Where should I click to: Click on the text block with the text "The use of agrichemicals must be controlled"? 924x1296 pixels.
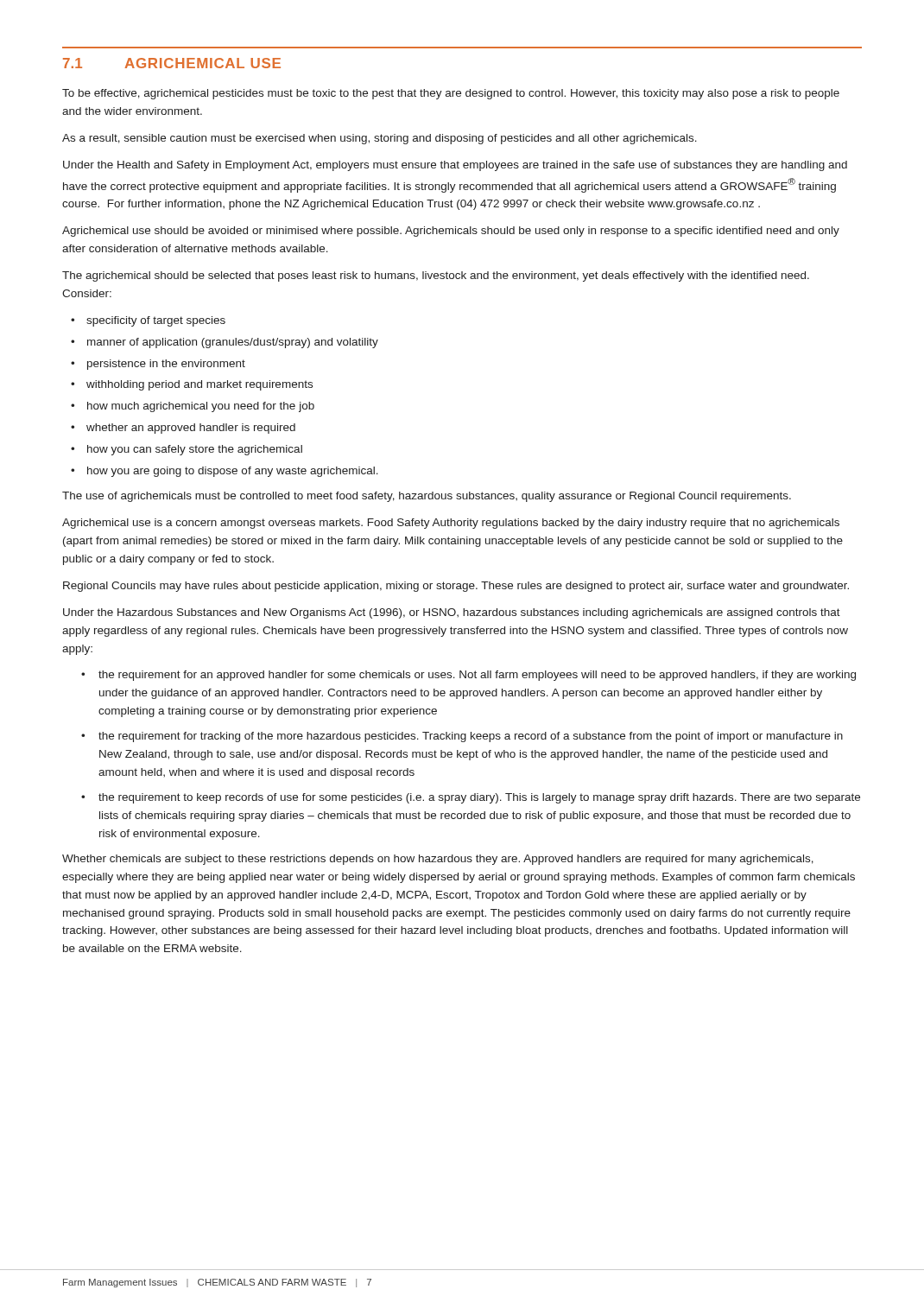427,496
